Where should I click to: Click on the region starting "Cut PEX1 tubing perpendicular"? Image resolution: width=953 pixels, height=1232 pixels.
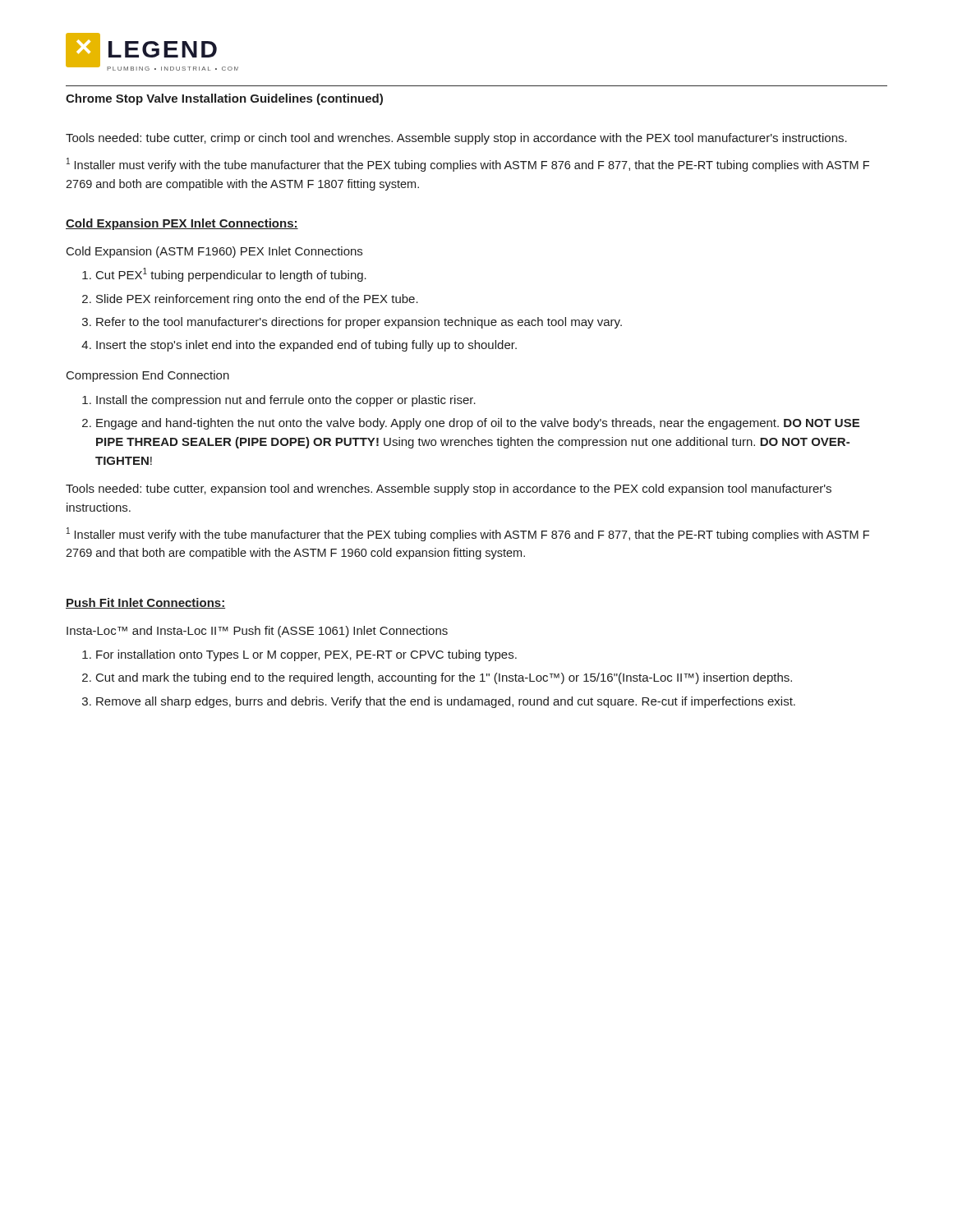point(231,274)
